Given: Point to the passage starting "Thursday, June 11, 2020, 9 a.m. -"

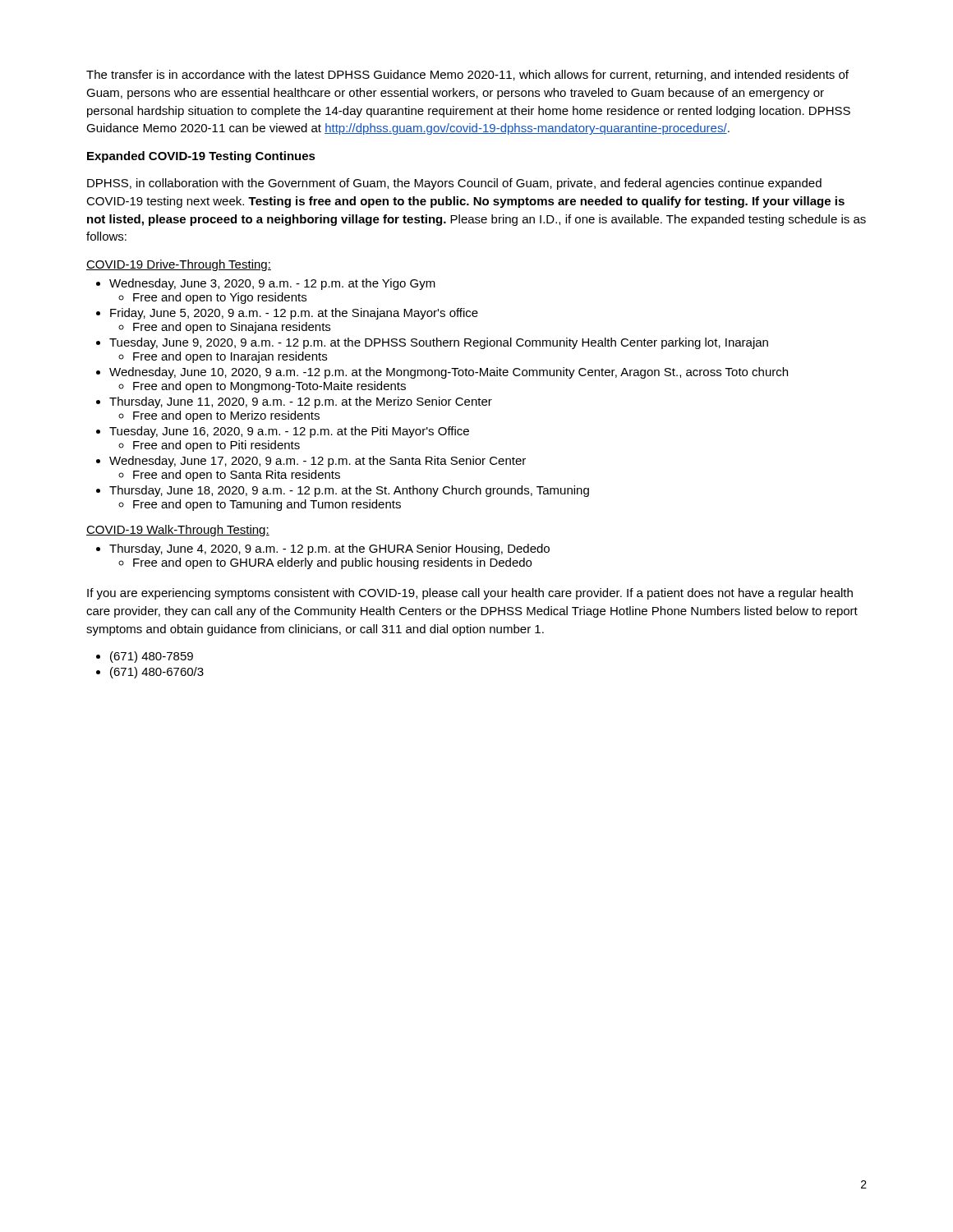Looking at the screenshot, I should coord(488,408).
